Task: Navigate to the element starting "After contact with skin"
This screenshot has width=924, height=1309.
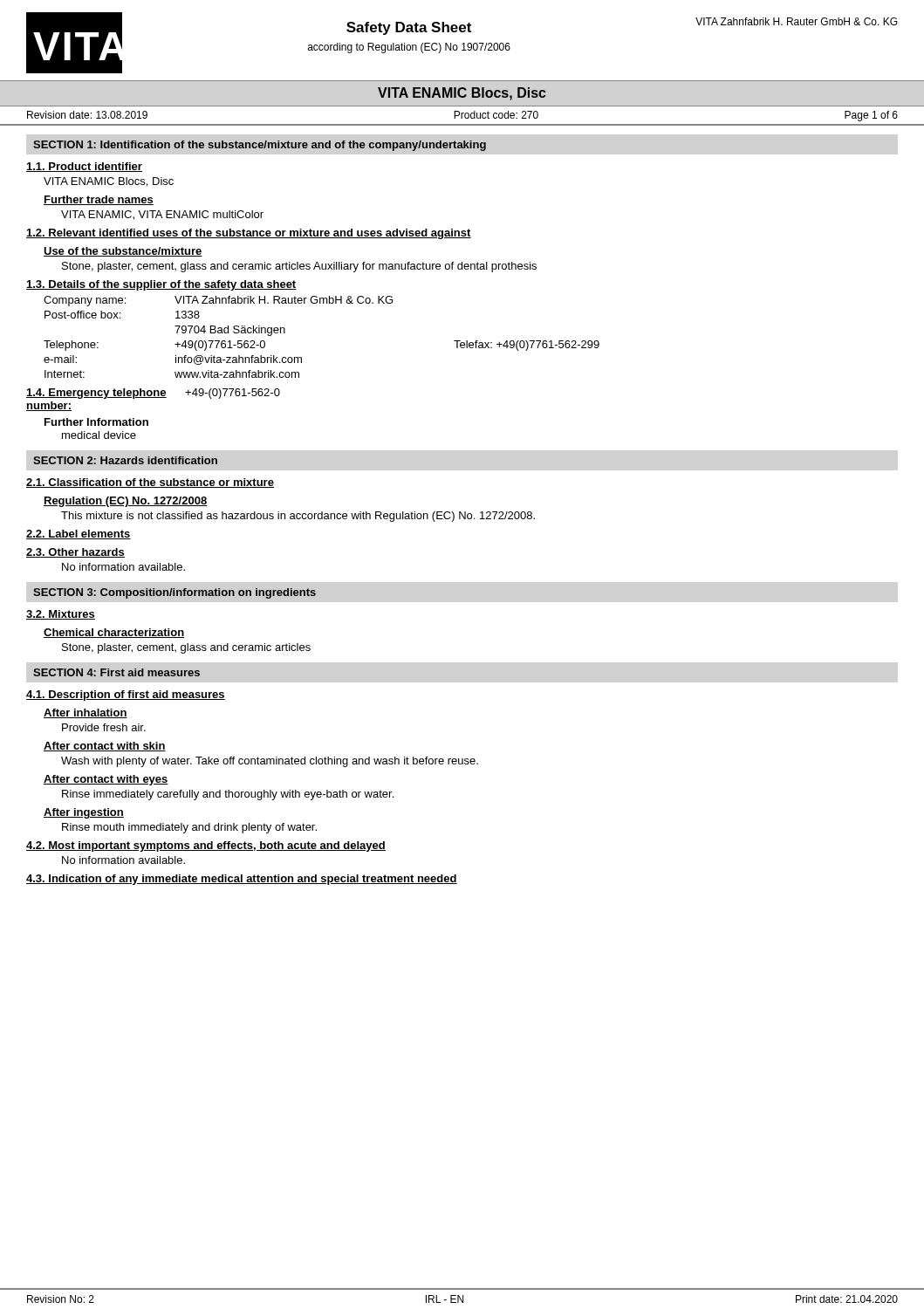Action: point(104,746)
